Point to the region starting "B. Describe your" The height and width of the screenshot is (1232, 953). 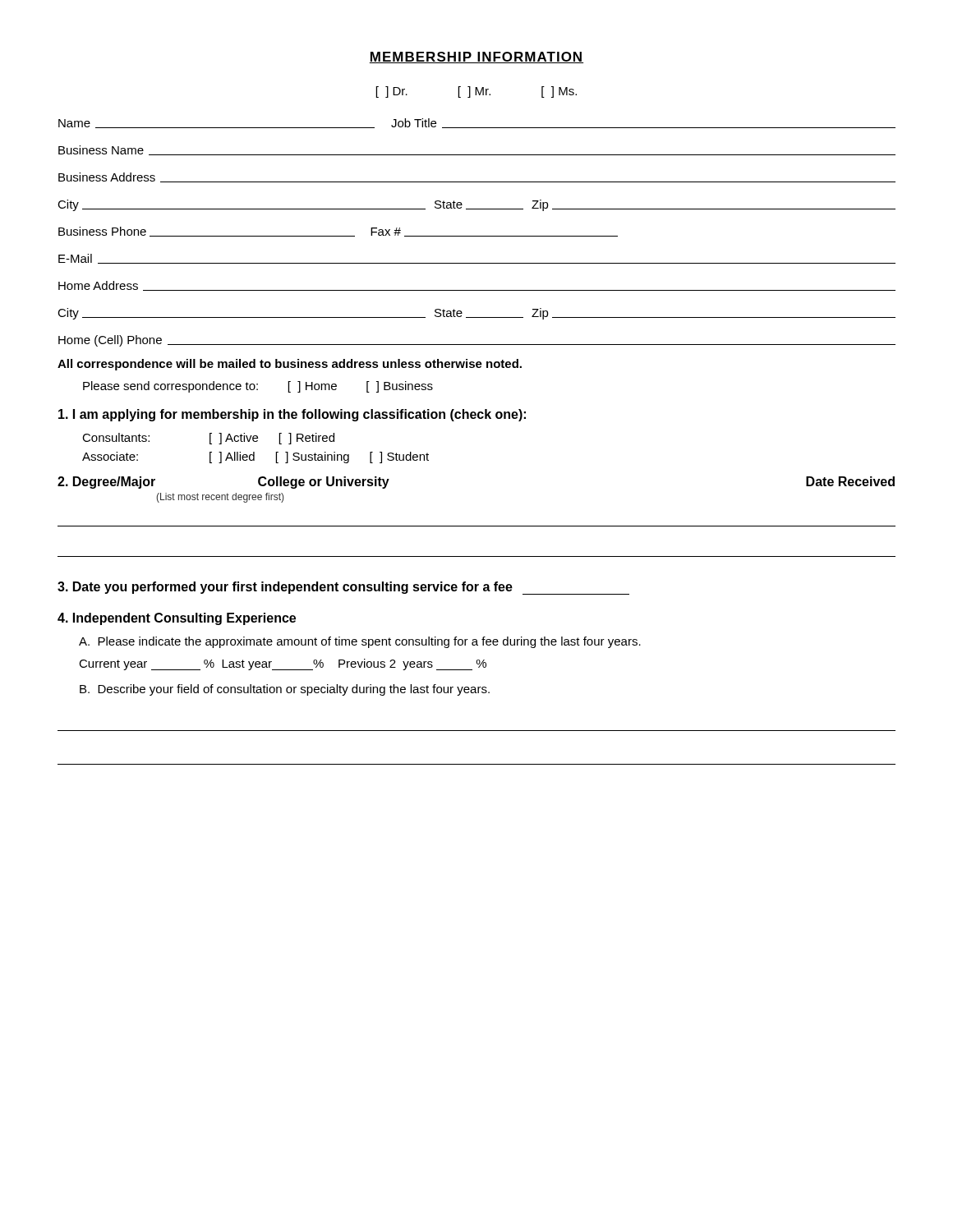(285, 689)
